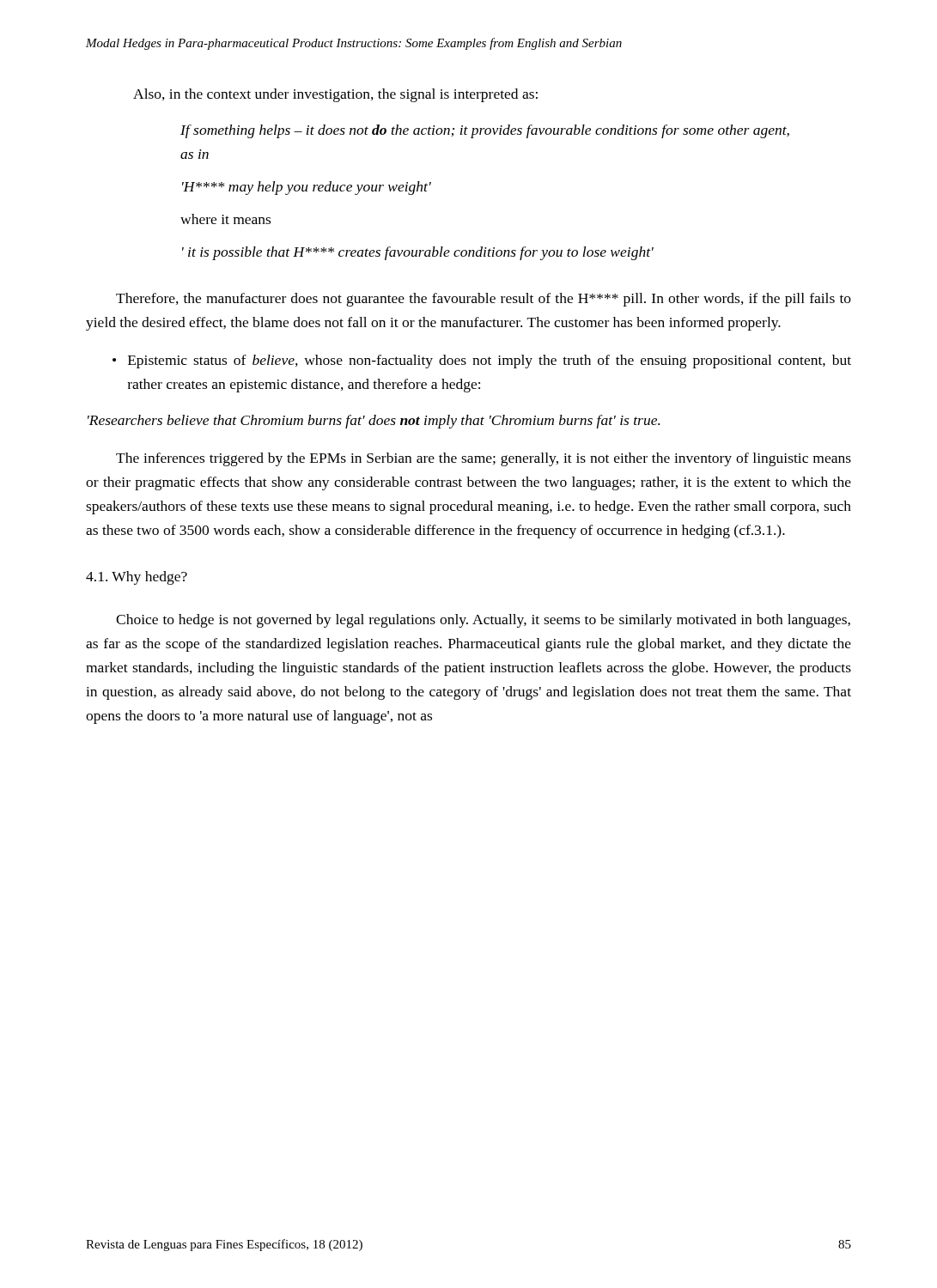Locate the block of text that opens with "'H**** may help you reduce your"
Screen dimensions: 1288x937
306,186
